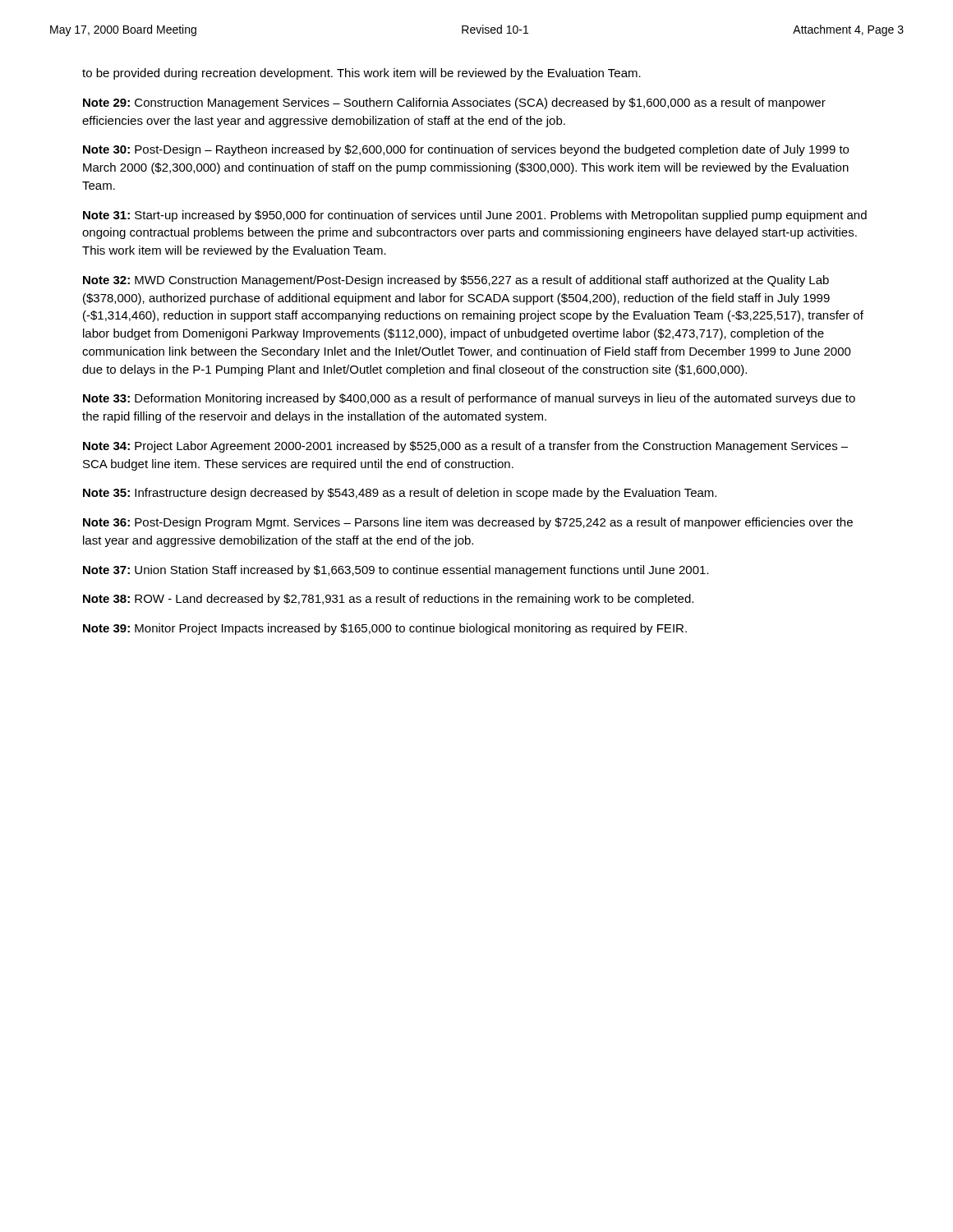This screenshot has height=1232, width=953.
Task: Find the region starting "Note 29: Construction Management"
Action: (x=454, y=111)
